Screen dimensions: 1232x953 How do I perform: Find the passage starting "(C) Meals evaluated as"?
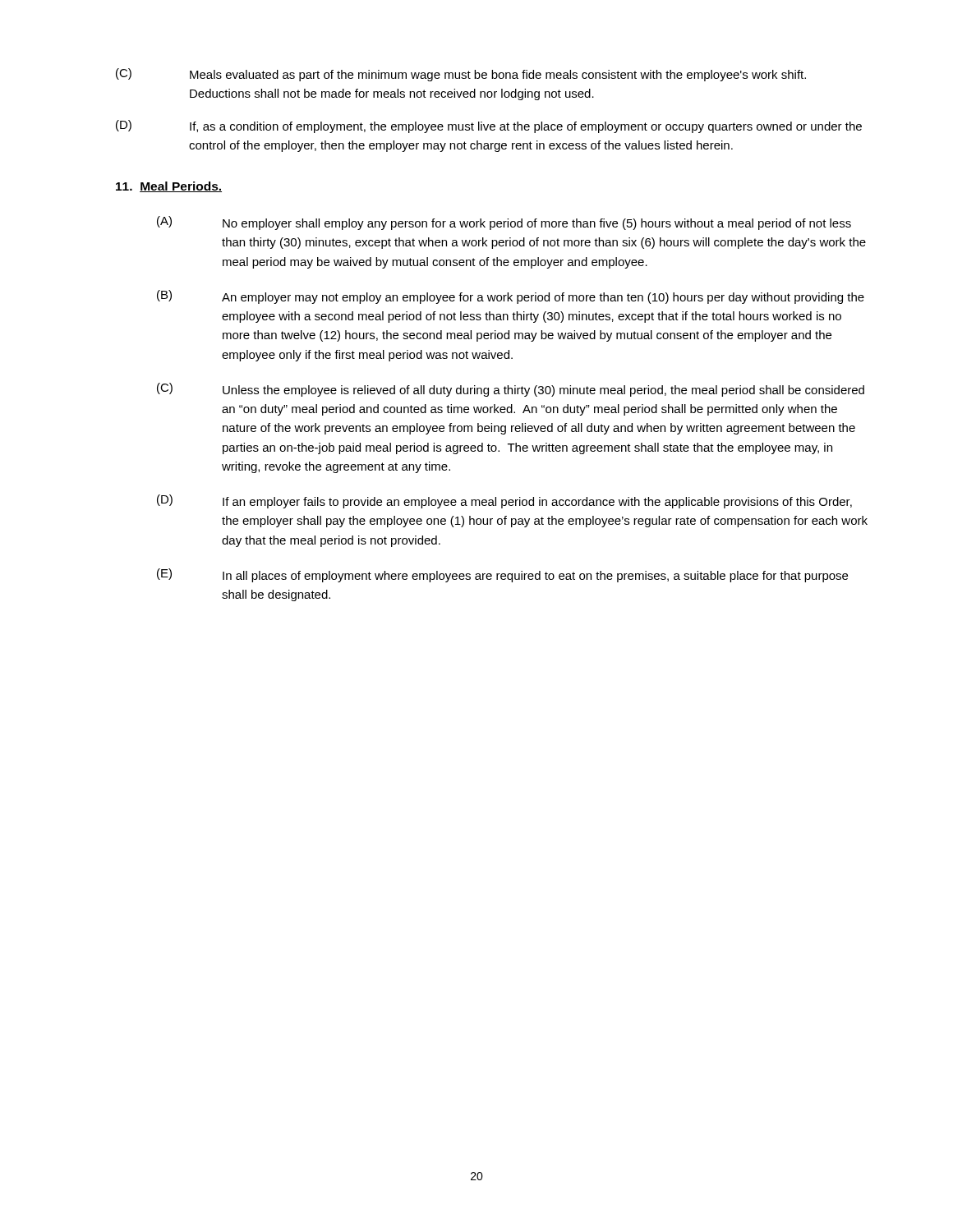click(x=493, y=84)
